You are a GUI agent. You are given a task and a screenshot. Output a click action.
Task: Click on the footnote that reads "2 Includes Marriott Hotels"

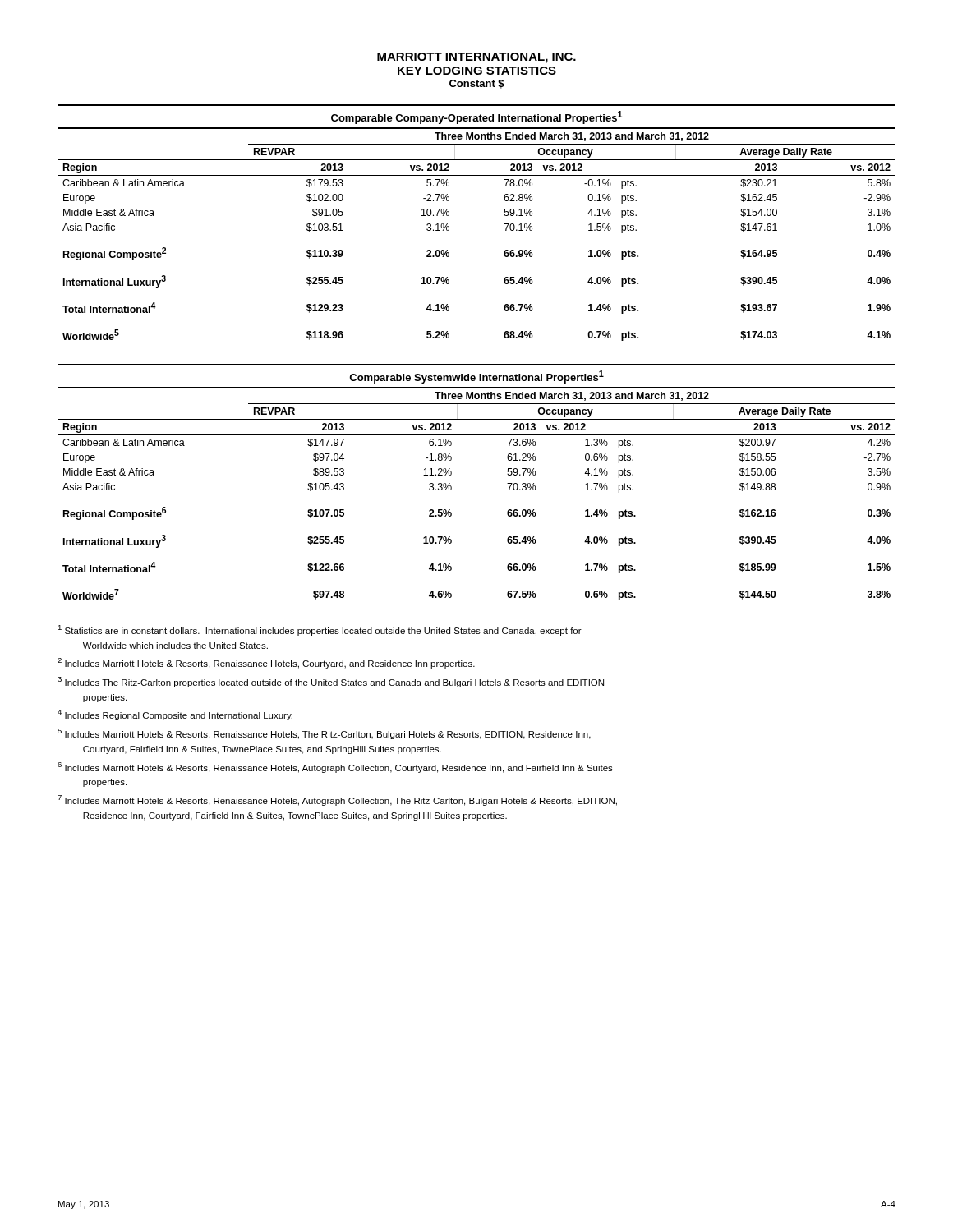476,663
